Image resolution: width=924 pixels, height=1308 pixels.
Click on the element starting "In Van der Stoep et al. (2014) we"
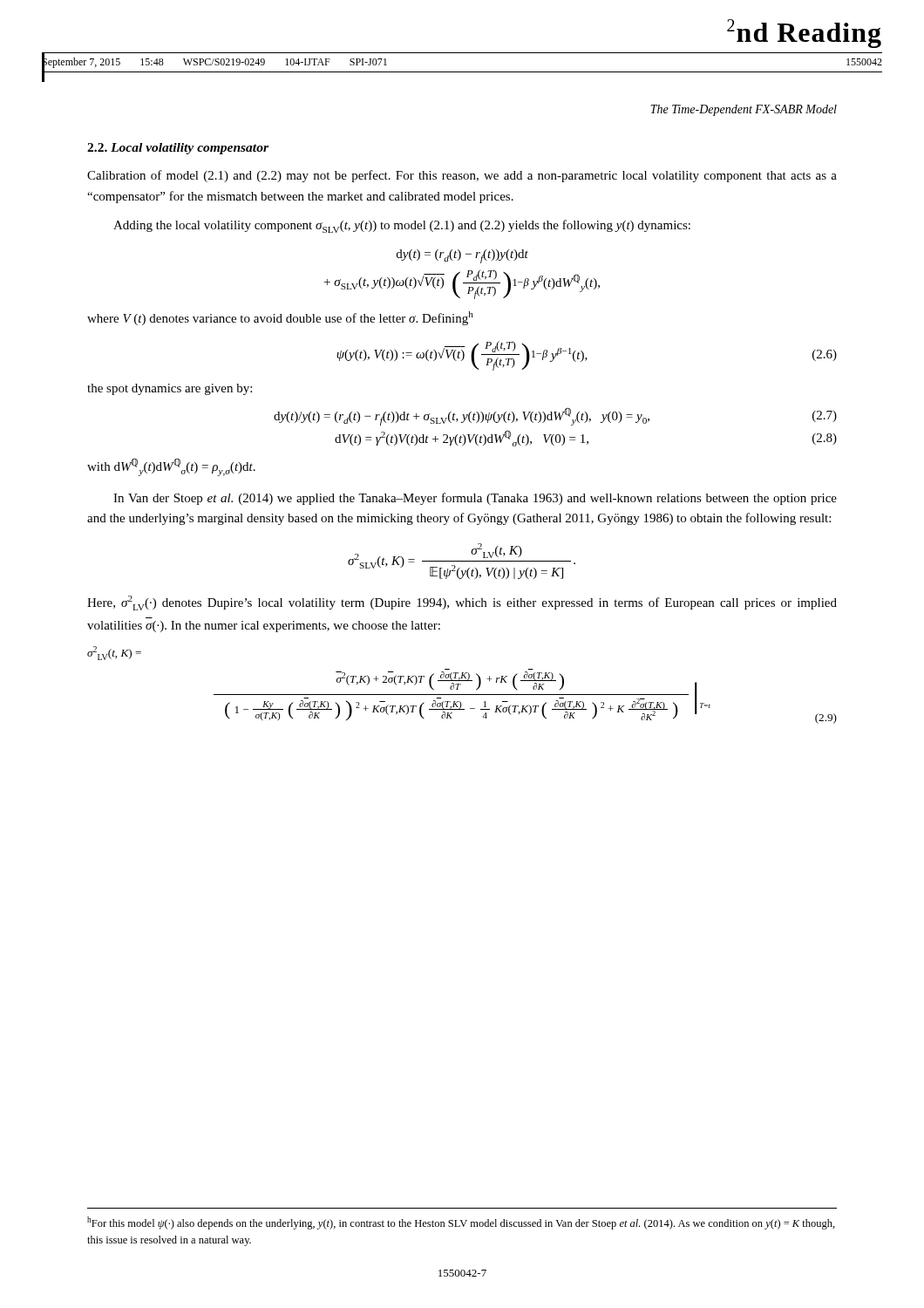point(462,508)
